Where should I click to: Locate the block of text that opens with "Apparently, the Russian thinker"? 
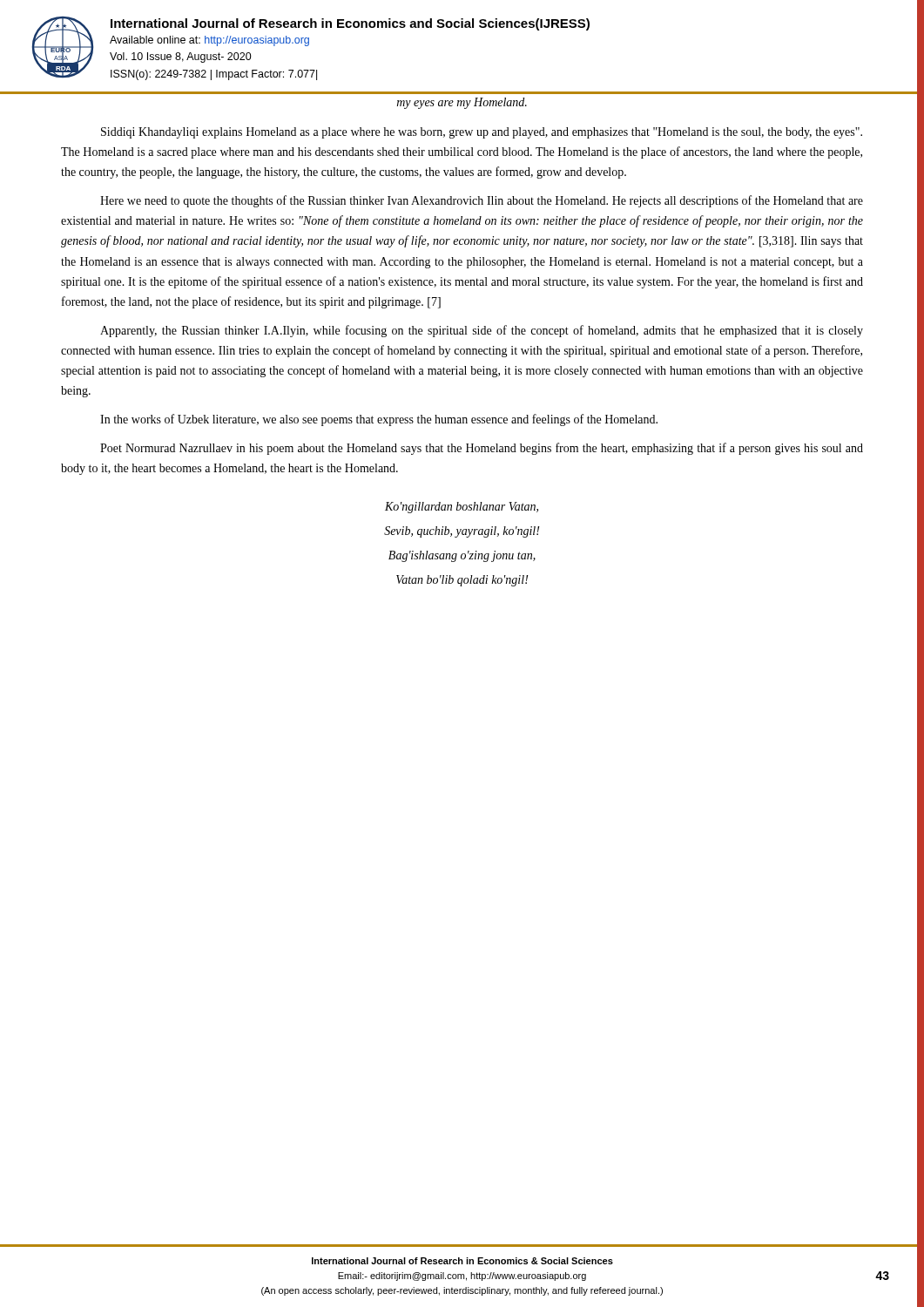coord(462,361)
